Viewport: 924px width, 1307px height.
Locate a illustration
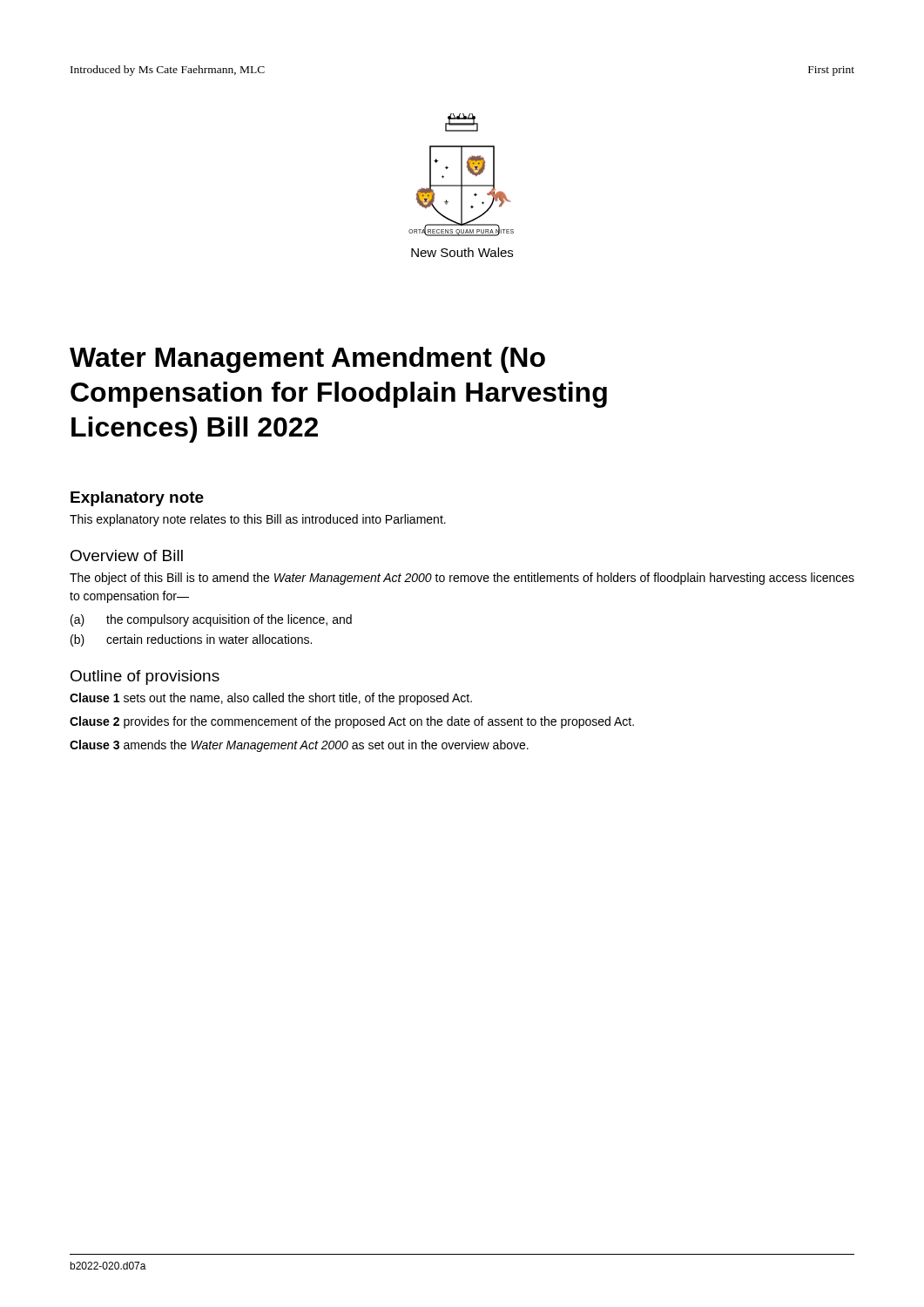pyautogui.click(x=462, y=187)
